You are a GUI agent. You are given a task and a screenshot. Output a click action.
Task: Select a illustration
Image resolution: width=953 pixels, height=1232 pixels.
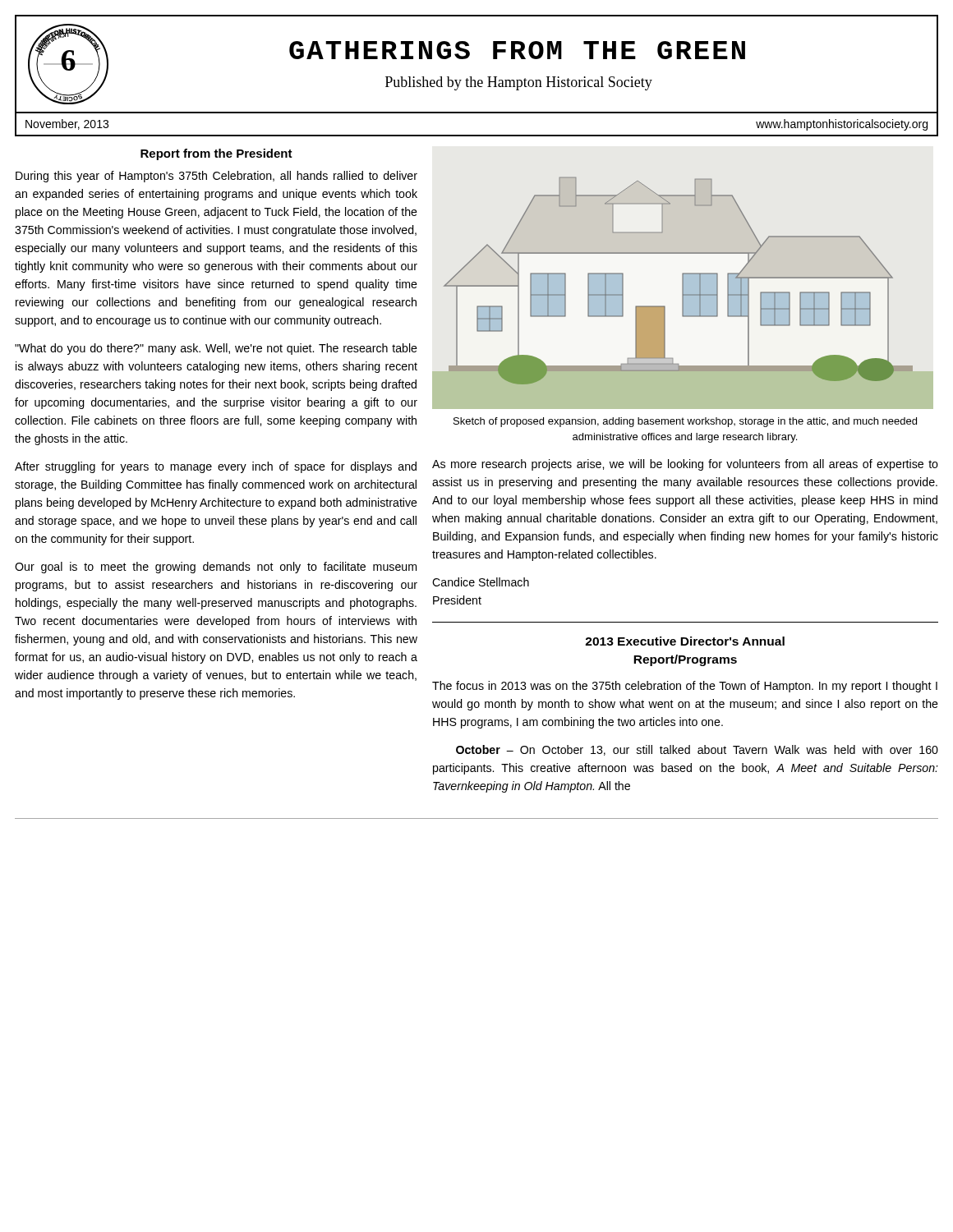(x=685, y=278)
